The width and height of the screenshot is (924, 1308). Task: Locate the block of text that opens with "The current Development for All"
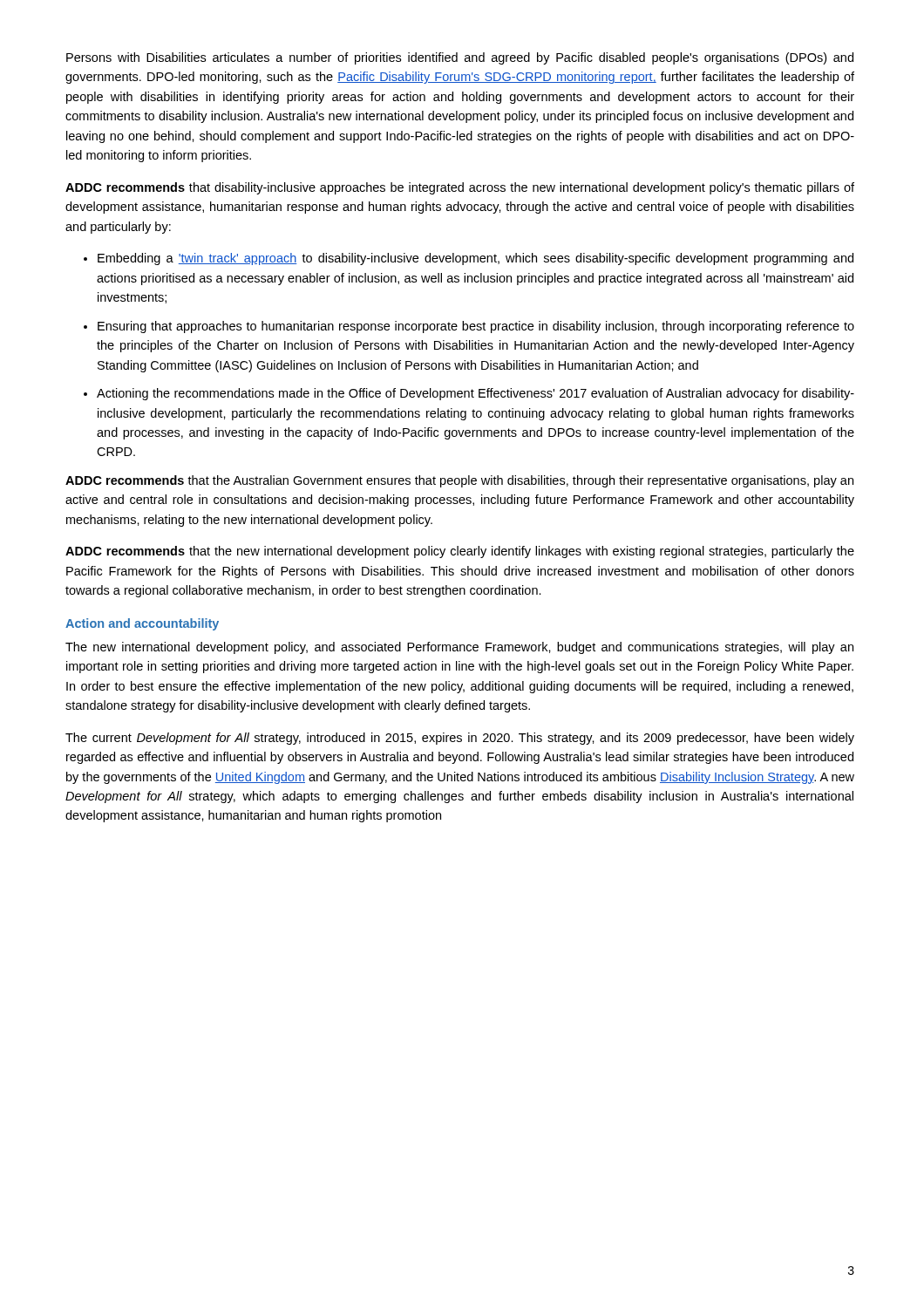(x=460, y=777)
